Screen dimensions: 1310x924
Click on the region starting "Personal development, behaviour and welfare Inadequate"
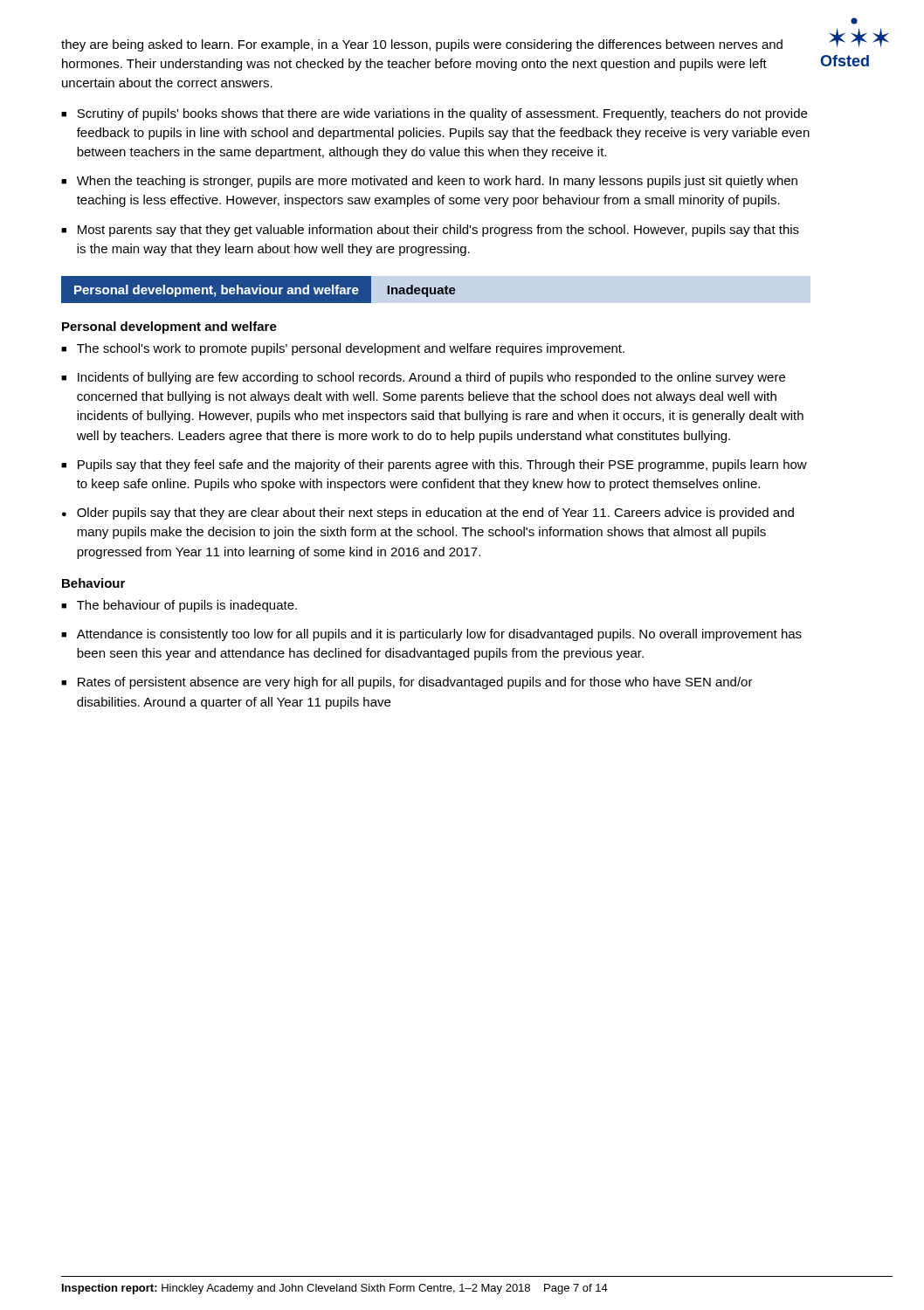coord(436,289)
